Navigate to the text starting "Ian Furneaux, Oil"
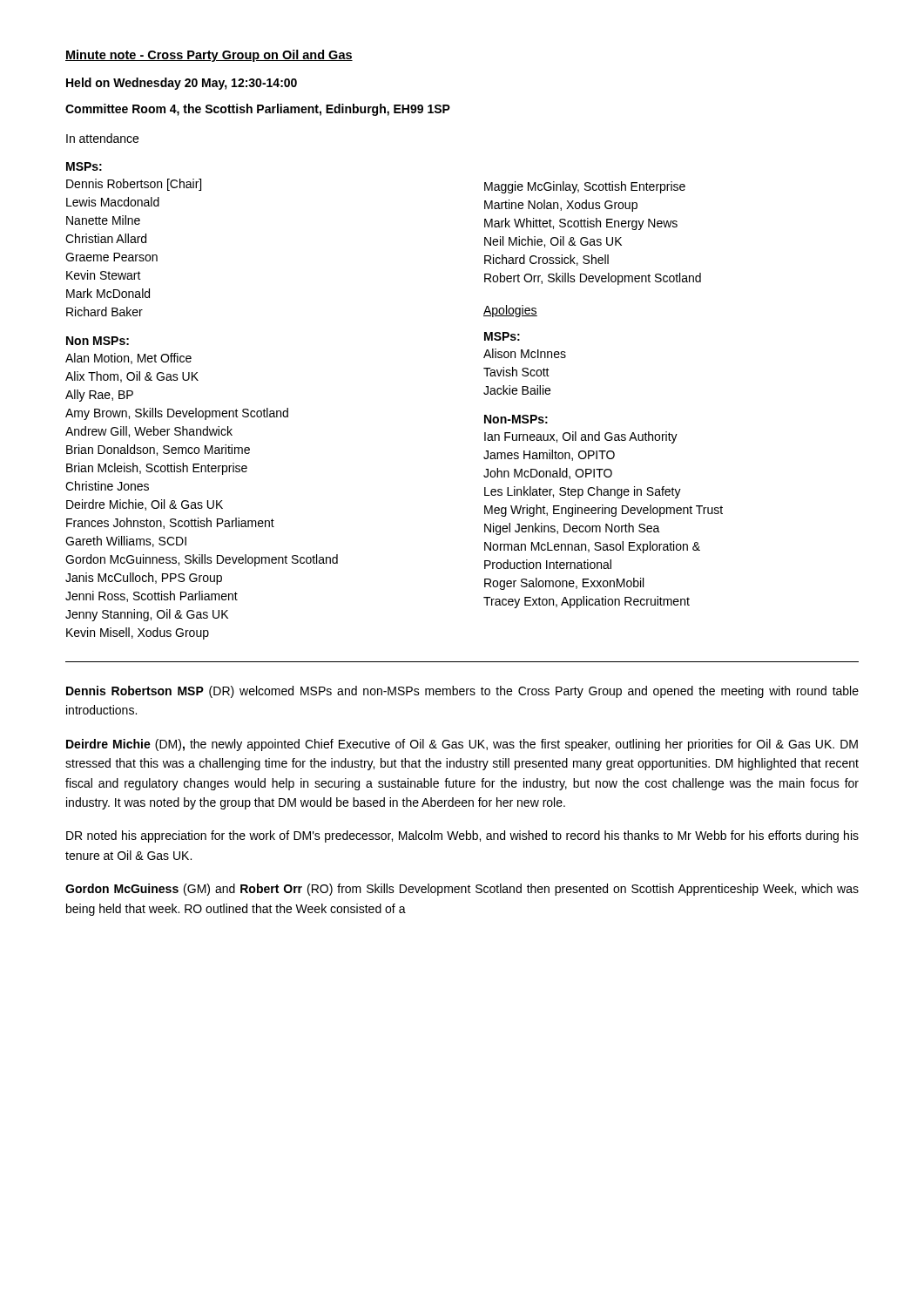Screen dimensions: 1307x924 580,437
